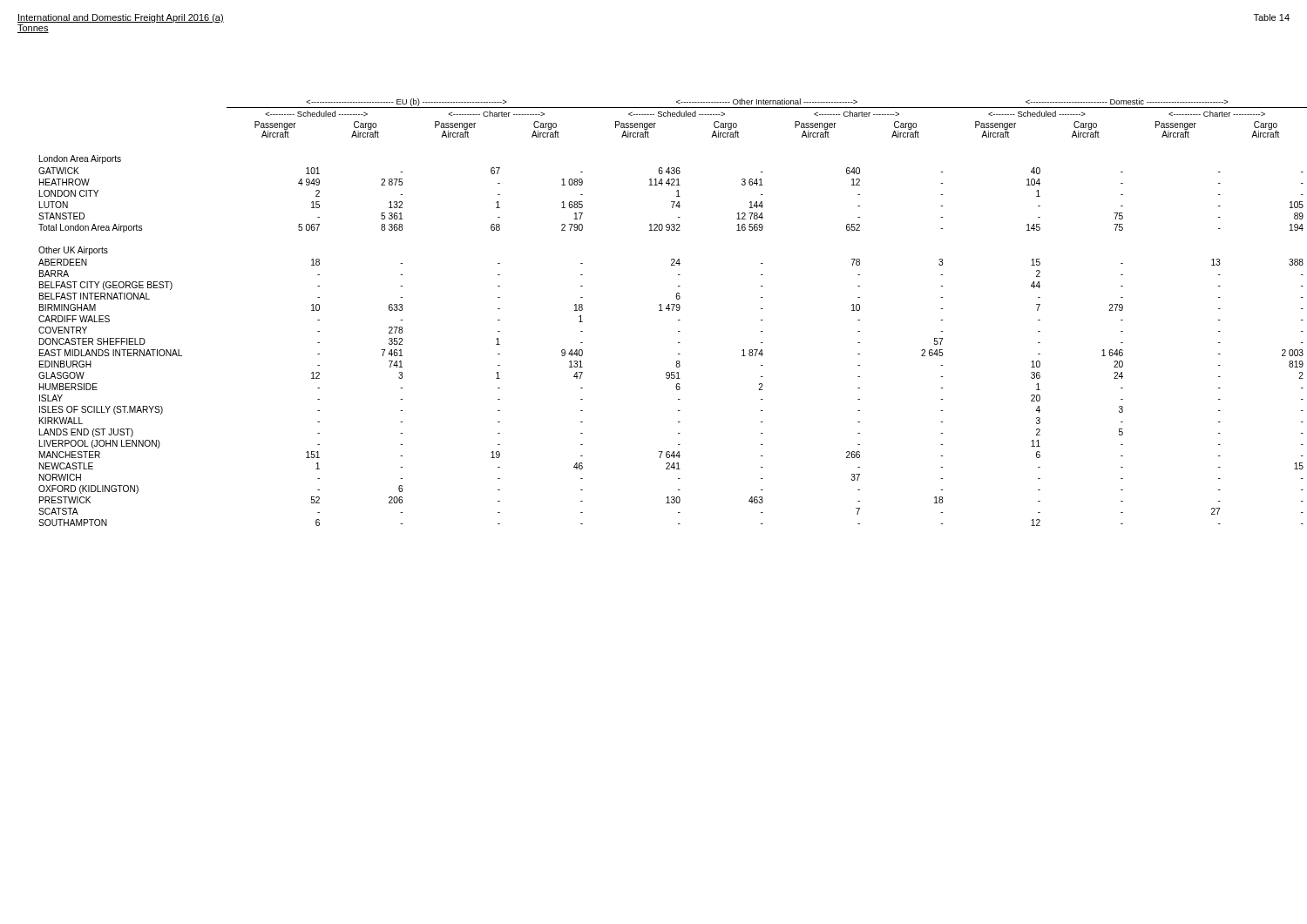Find the title on this page that starts "International and Domestic Freight April 2016"
Screen dimensions: 924x1307
[x=121, y=23]
